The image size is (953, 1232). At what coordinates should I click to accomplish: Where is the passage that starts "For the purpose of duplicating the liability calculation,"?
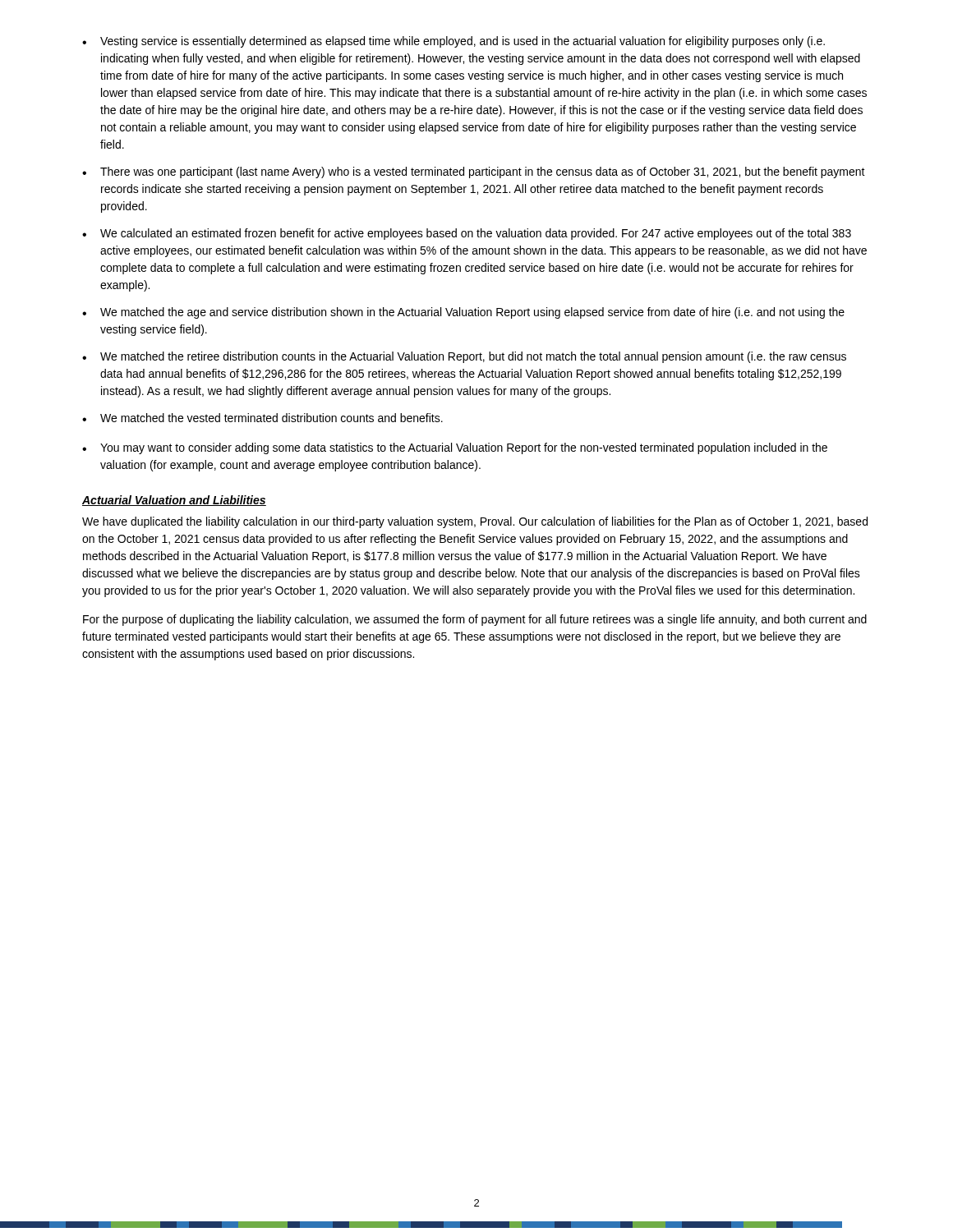475,637
